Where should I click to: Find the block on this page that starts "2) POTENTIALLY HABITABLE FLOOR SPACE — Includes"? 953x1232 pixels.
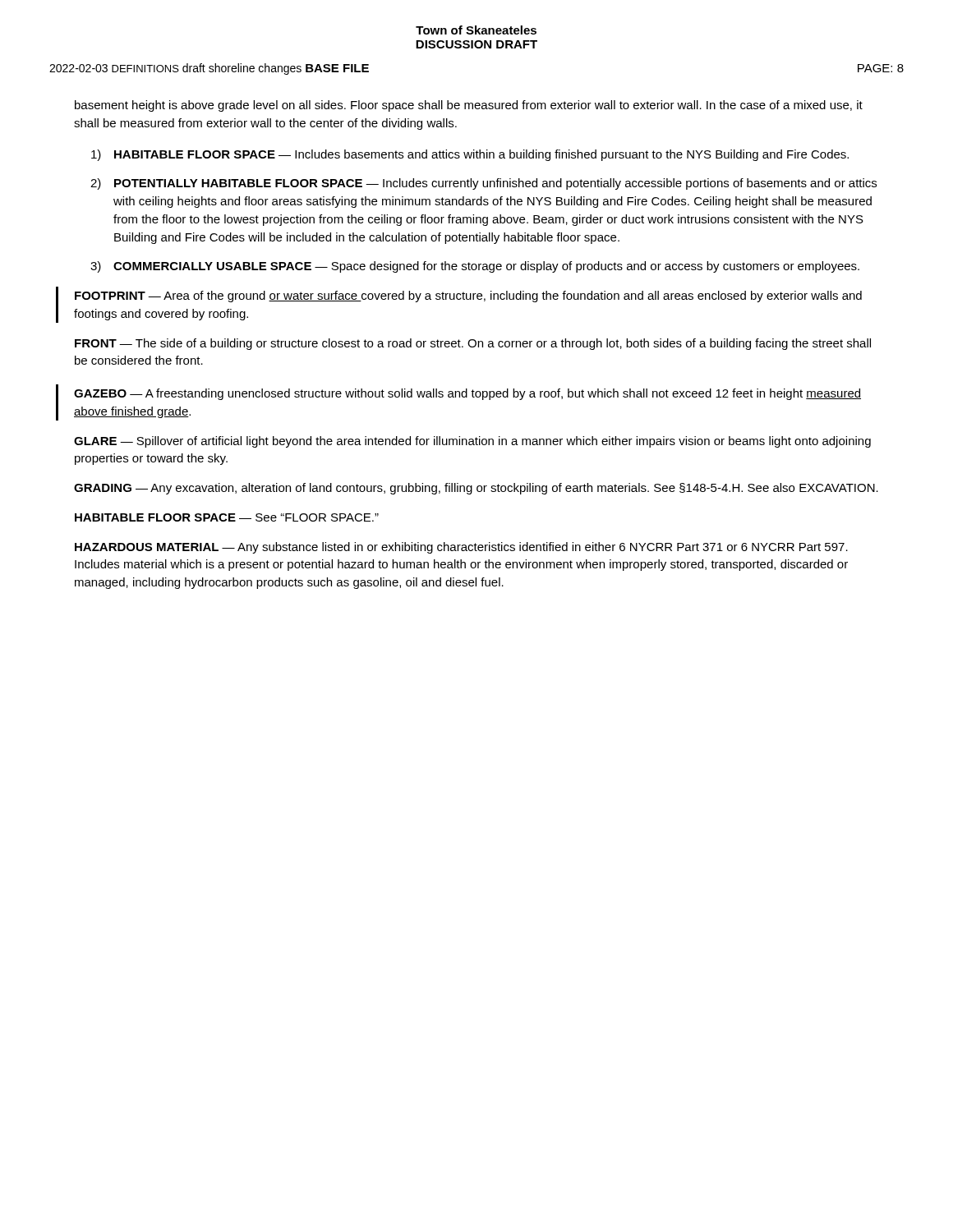485,210
